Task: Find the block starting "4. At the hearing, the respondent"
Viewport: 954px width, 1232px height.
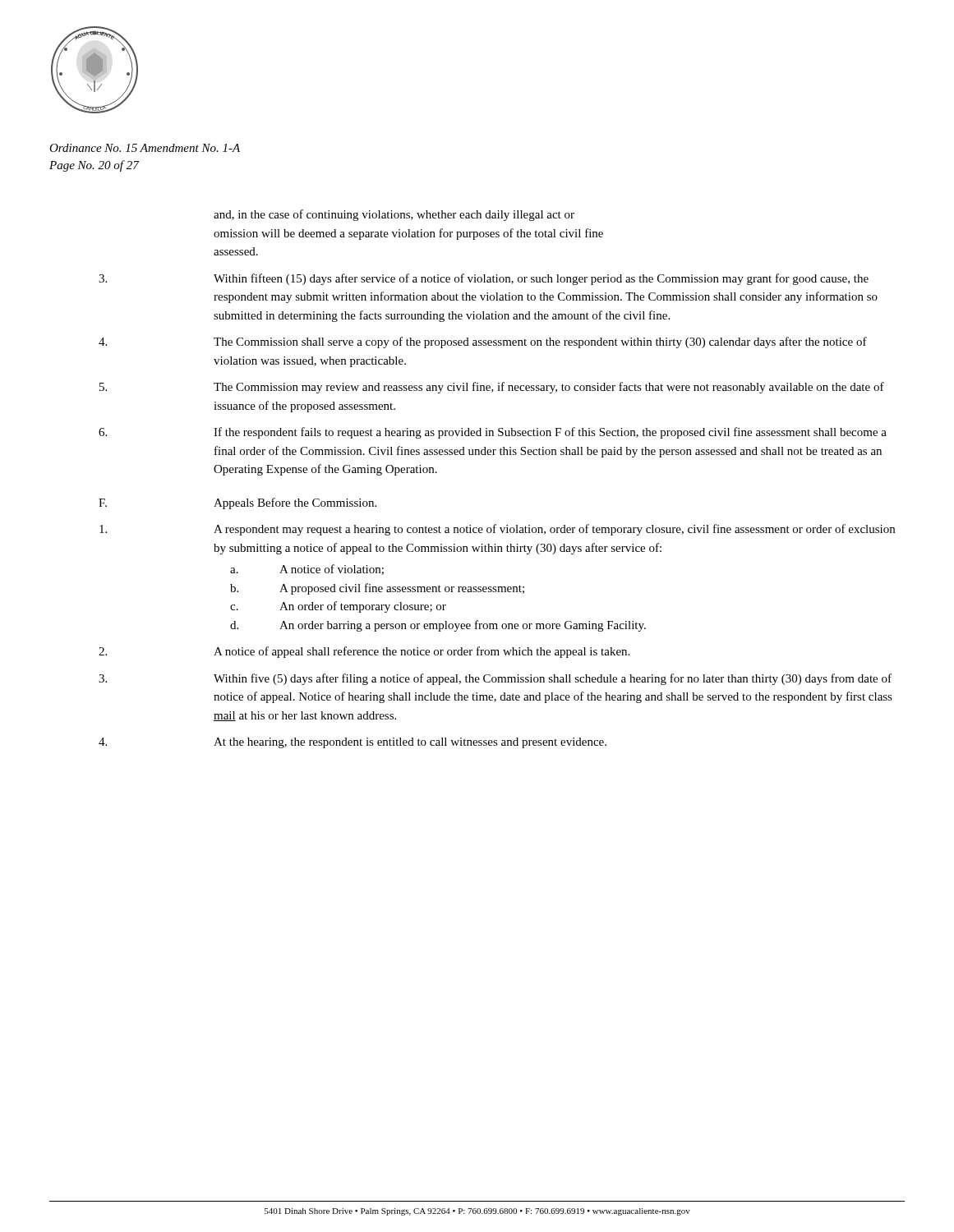Action: point(477,742)
